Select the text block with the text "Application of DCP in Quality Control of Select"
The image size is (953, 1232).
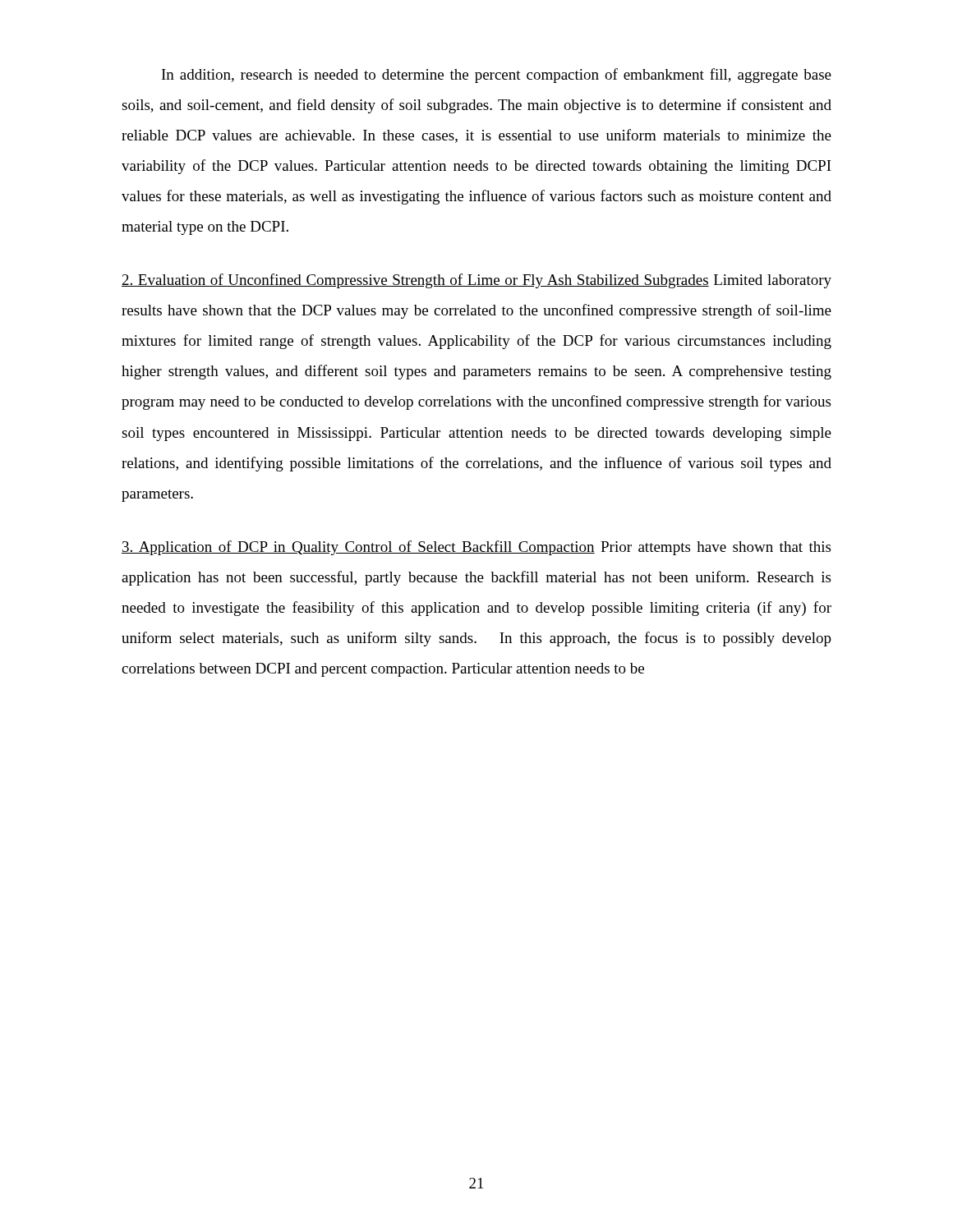pyautogui.click(x=476, y=607)
